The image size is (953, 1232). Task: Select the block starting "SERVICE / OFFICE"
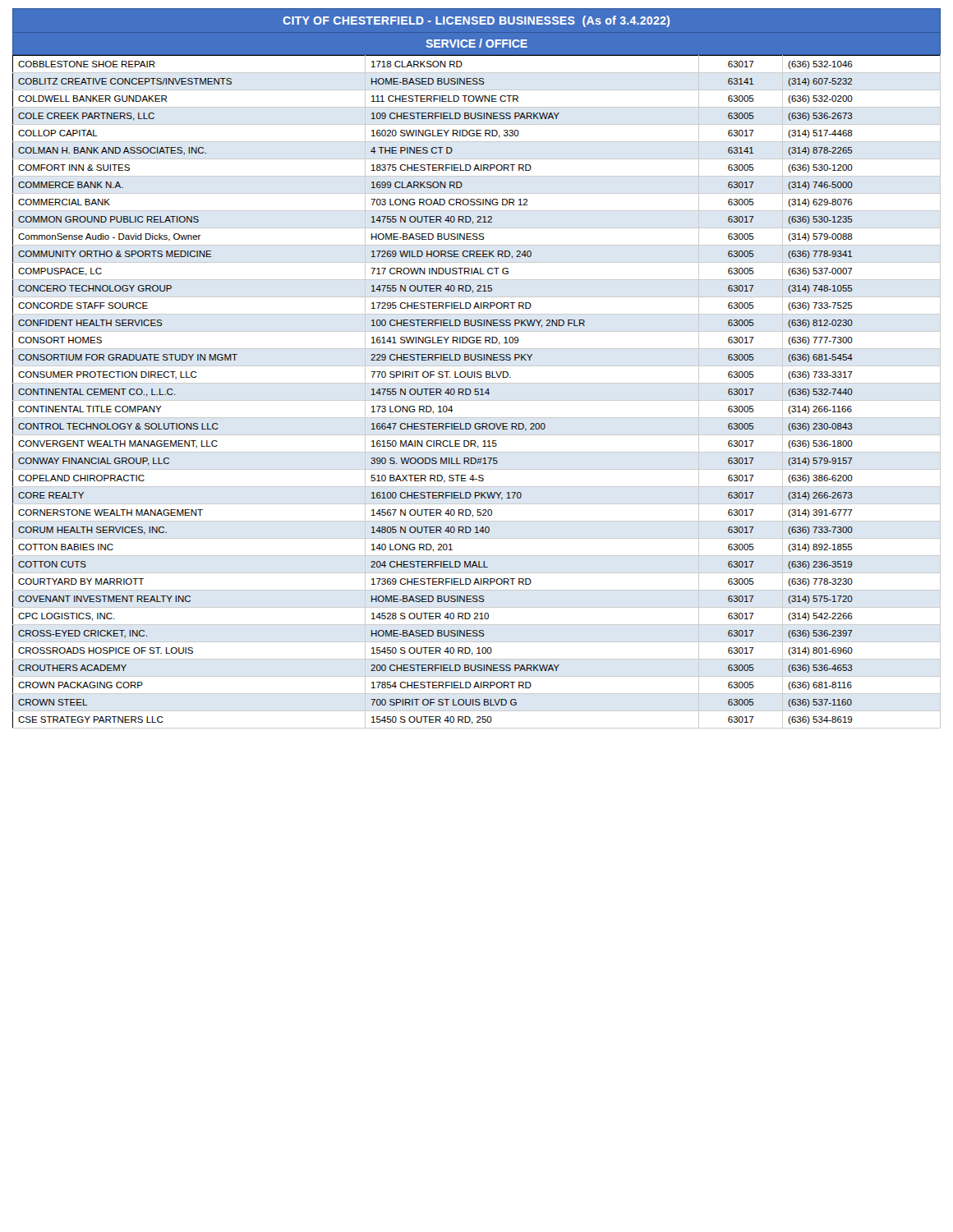[476, 44]
